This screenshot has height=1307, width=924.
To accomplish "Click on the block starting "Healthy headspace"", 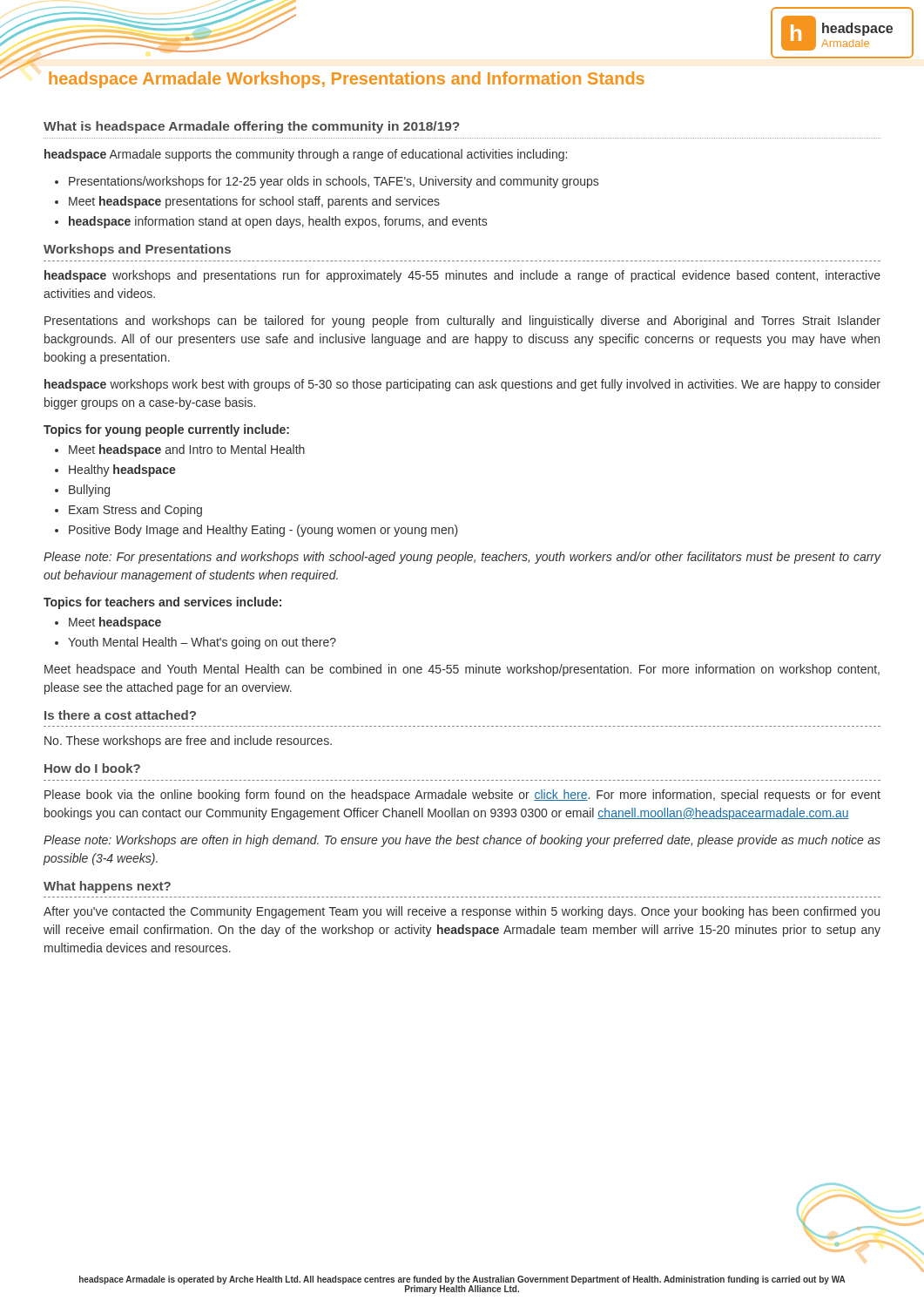I will 122,471.
